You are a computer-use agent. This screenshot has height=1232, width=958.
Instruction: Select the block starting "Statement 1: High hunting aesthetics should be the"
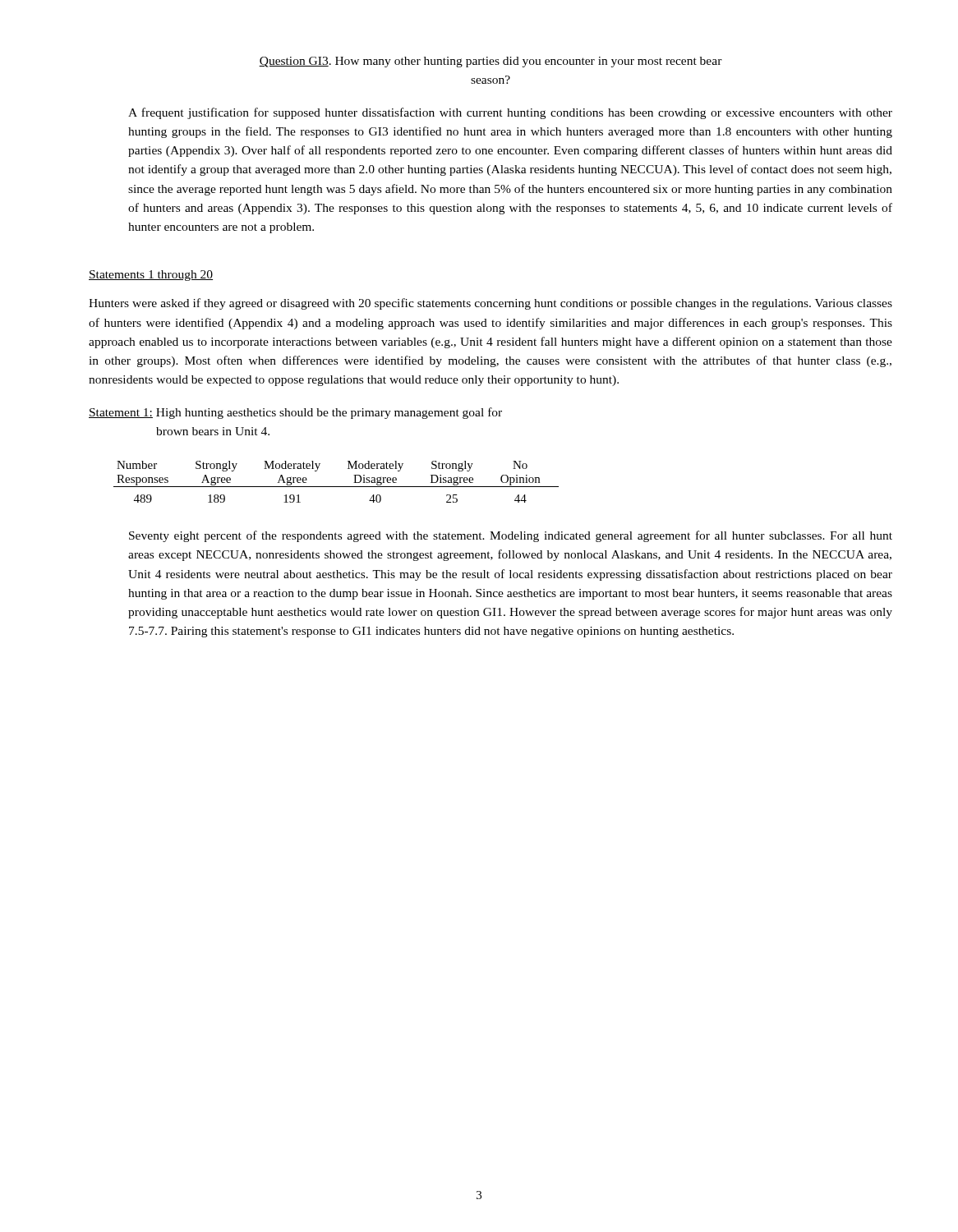click(x=295, y=421)
